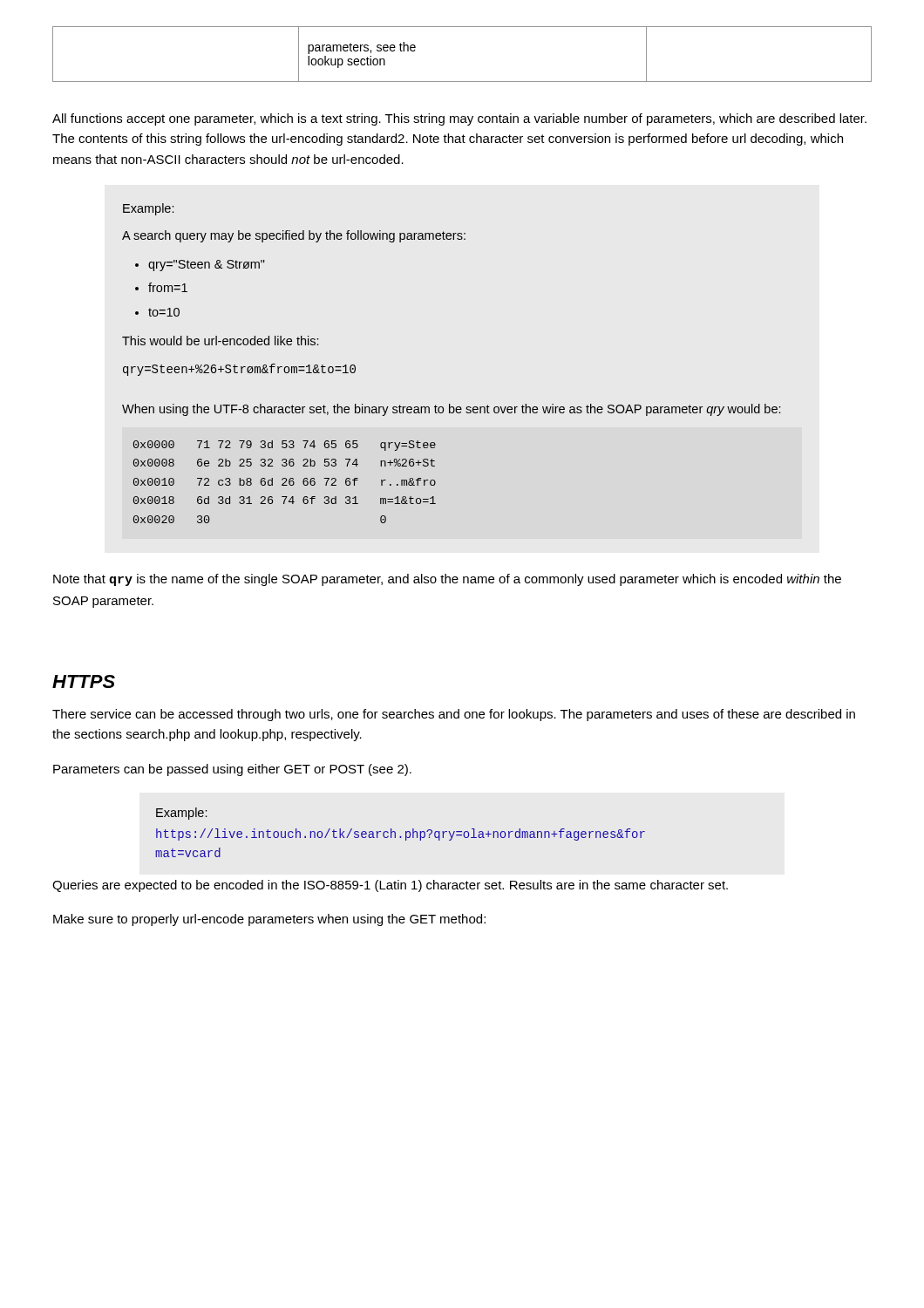The width and height of the screenshot is (924, 1308).
Task: Find the text block starting "Note that qry is"
Action: tap(447, 589)
